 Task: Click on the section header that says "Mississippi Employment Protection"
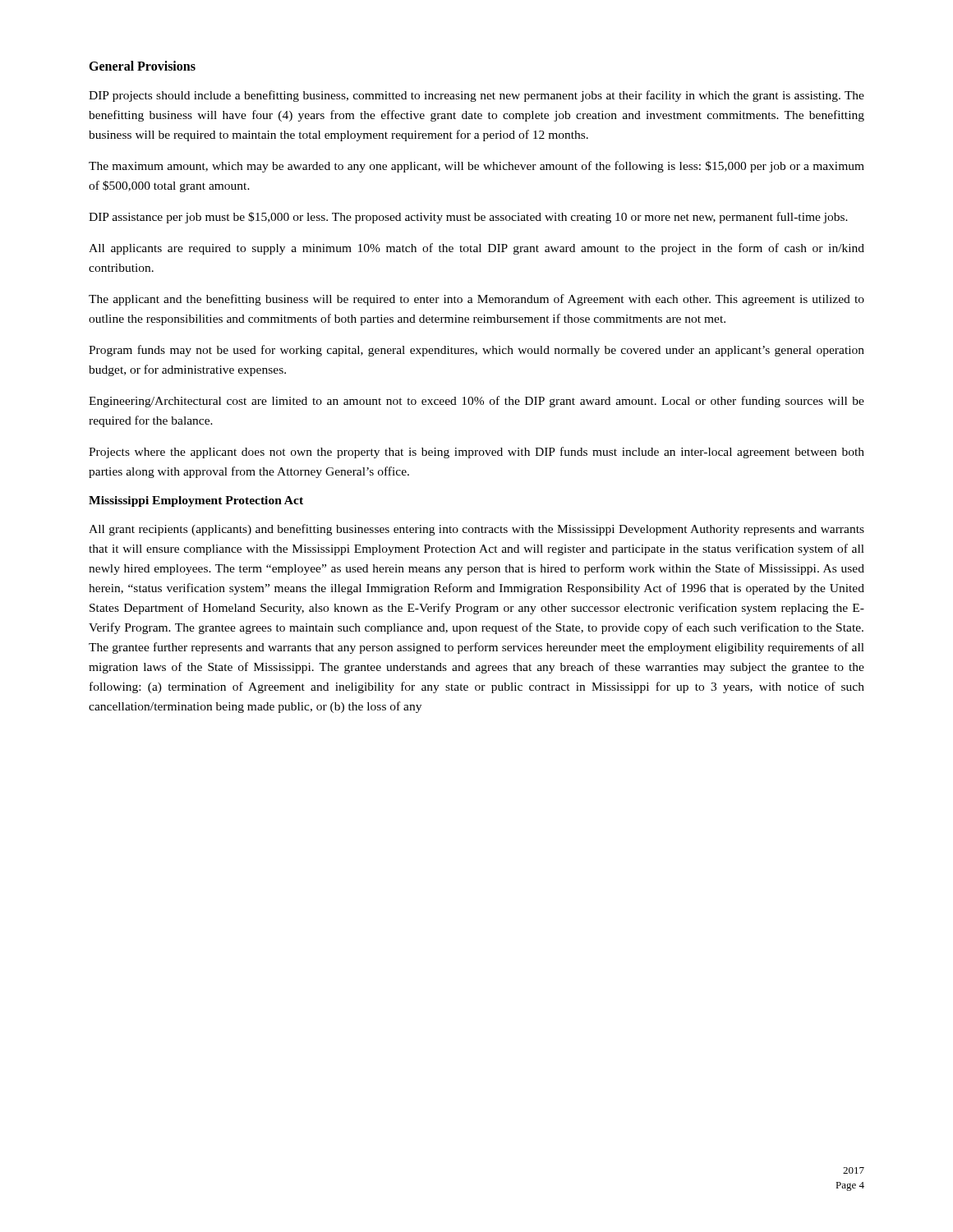point(196,500)
